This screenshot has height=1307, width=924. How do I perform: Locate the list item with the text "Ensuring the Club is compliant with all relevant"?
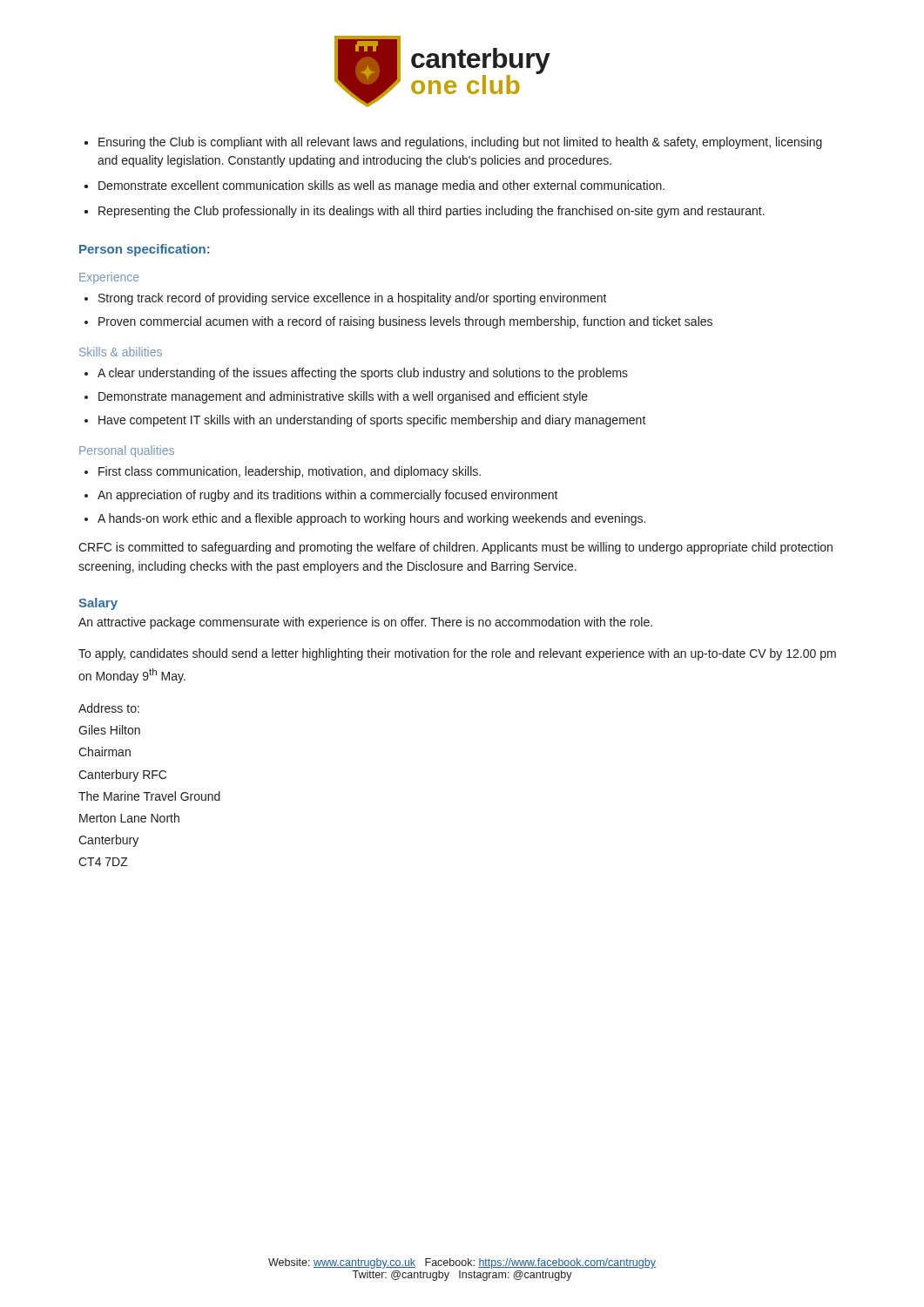pyautogui.click(x=472, y=152)
